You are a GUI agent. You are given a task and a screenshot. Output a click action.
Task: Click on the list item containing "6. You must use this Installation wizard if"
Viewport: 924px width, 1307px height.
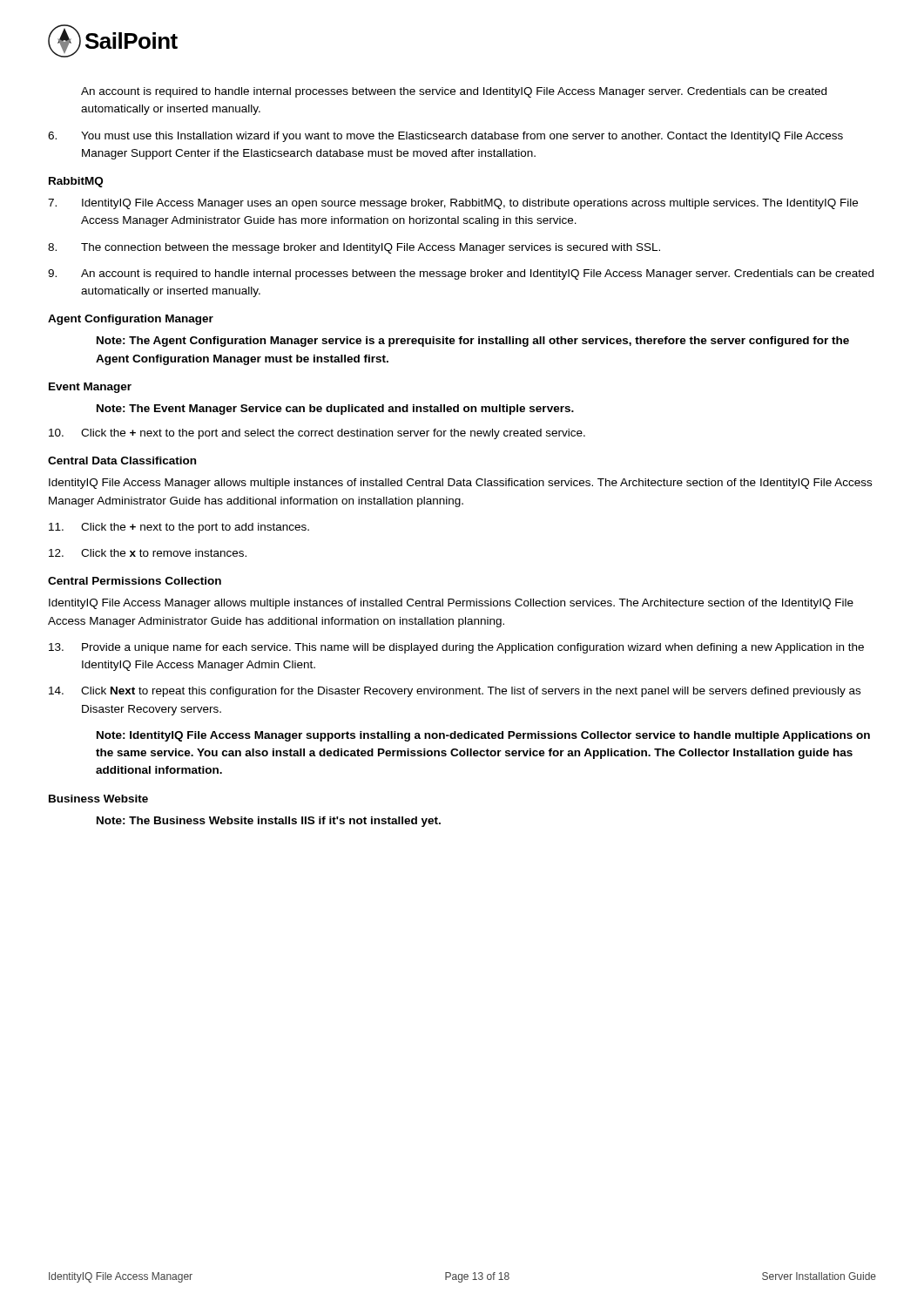(x=462, y=144)
